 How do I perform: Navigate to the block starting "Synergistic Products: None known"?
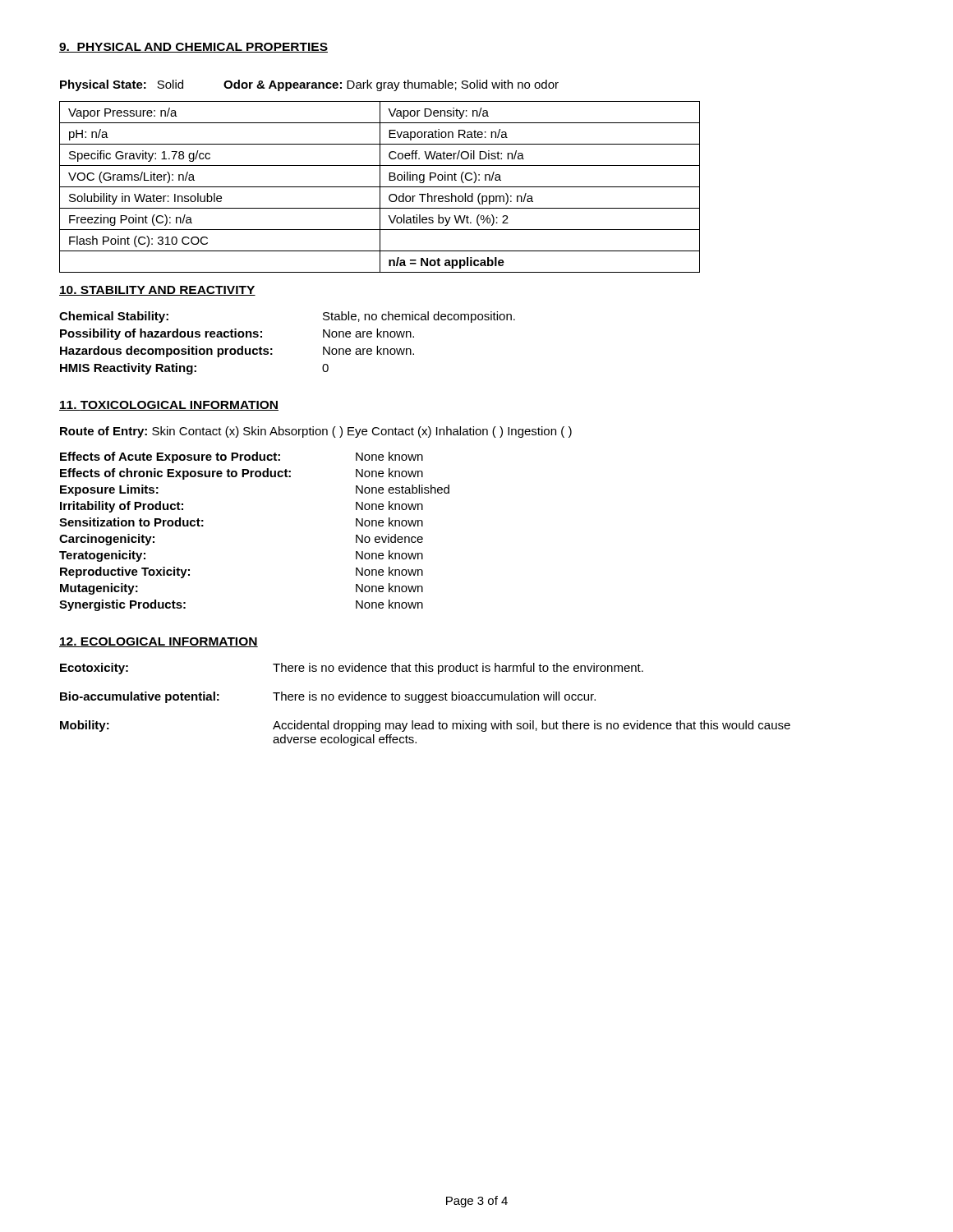pyautogui.click(x=121, y=605)
